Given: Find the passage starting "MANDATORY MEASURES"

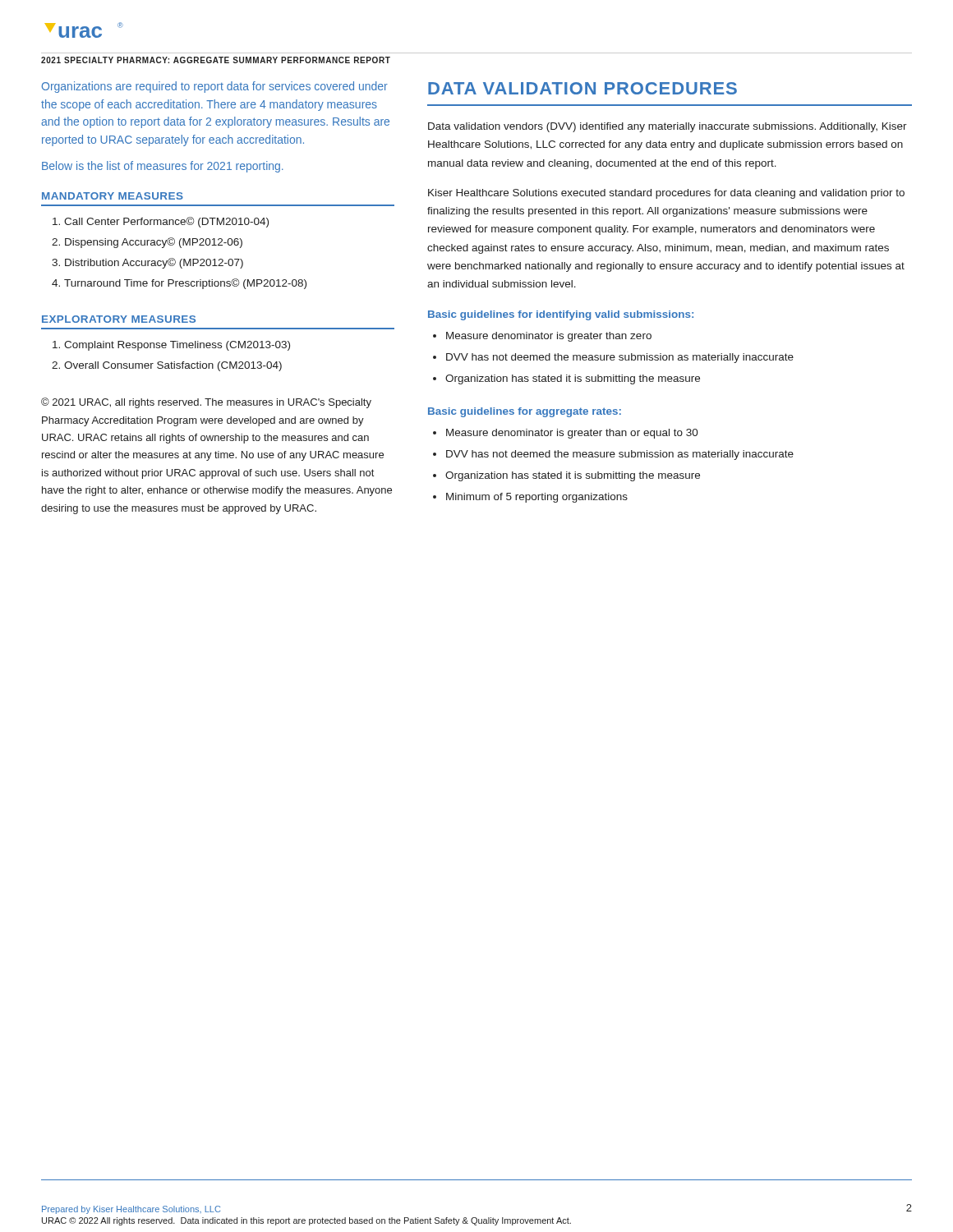Looking at the screenshot, I should click(x=112, y=196).
